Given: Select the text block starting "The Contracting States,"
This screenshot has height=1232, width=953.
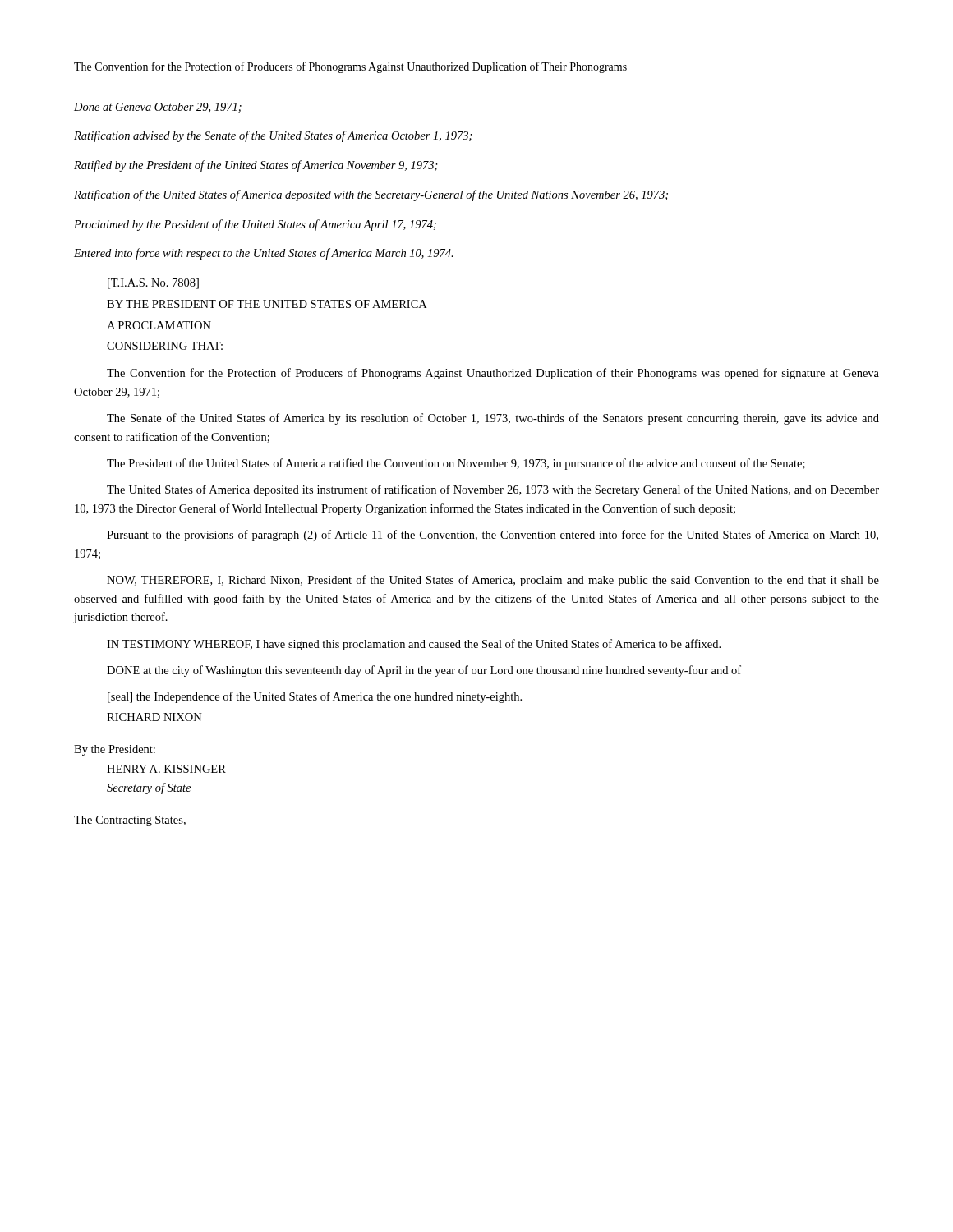Looking at the screenshot, I should click(130, 820).
